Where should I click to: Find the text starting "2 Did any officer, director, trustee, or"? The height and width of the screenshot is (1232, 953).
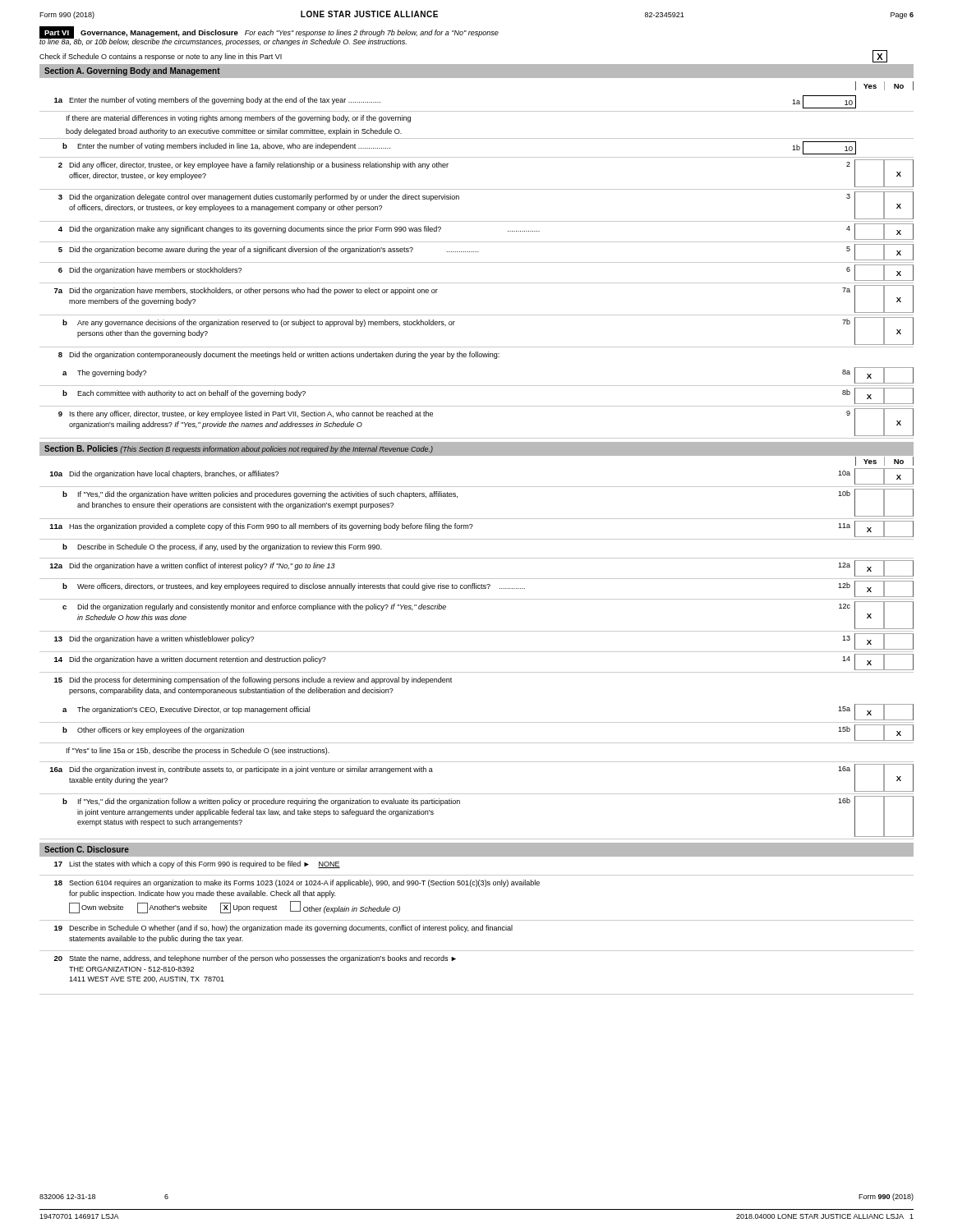[x=476, y=174]
